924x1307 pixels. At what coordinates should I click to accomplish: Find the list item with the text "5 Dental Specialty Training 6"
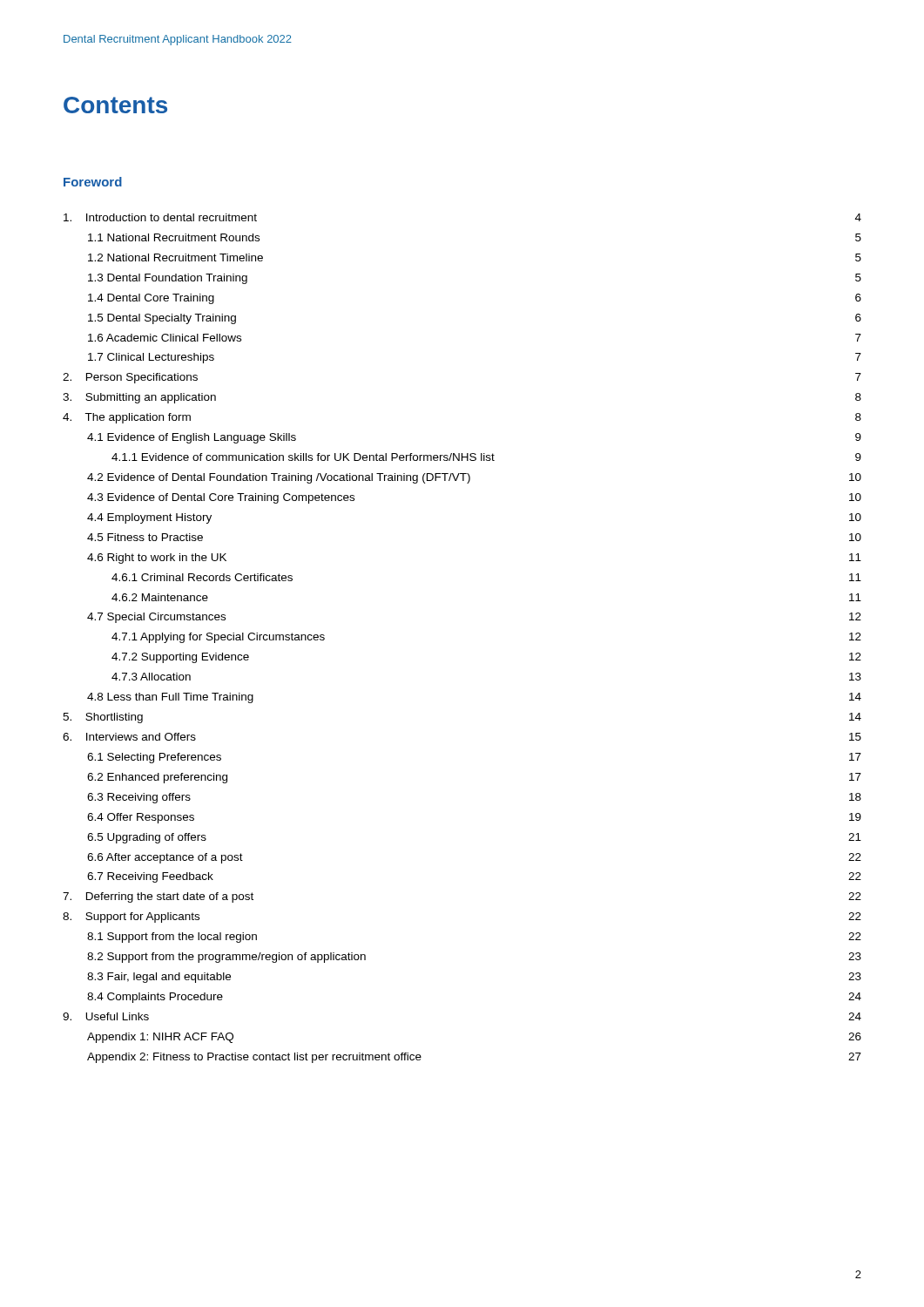(162, 318)
